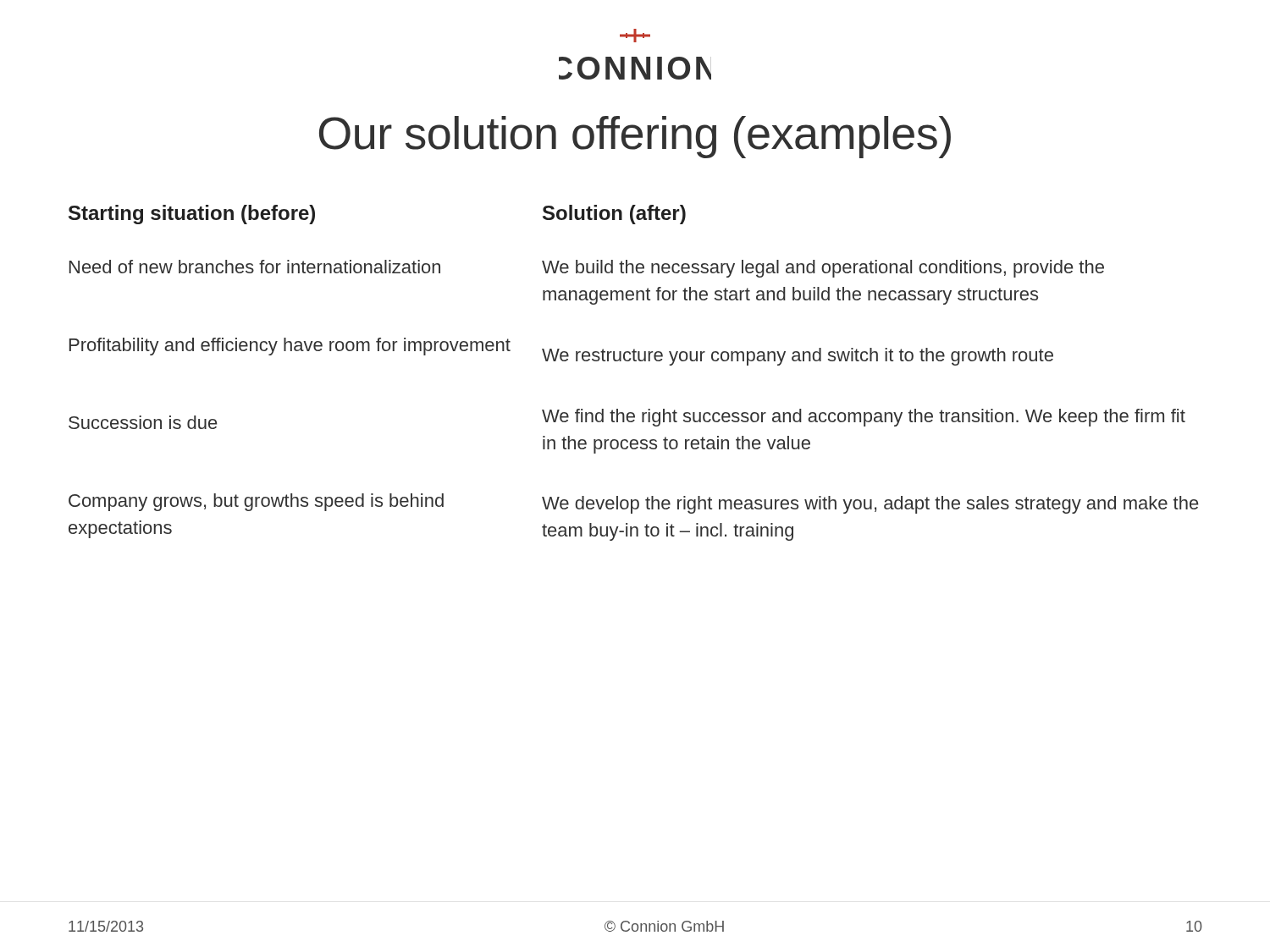Find the text block starting "Solution (after)"

coord(614,213)
